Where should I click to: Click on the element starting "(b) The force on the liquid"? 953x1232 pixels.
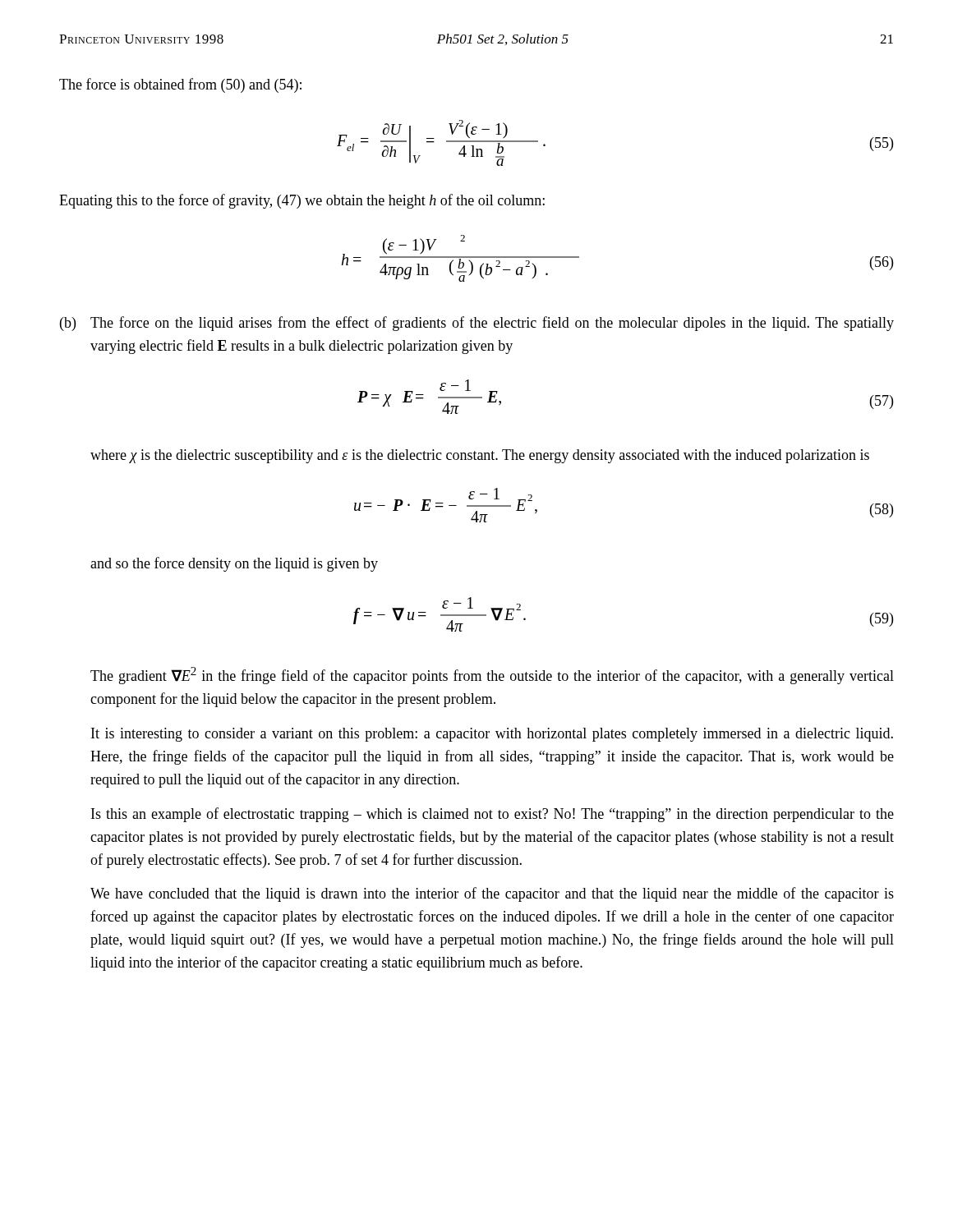click(476, 335)
